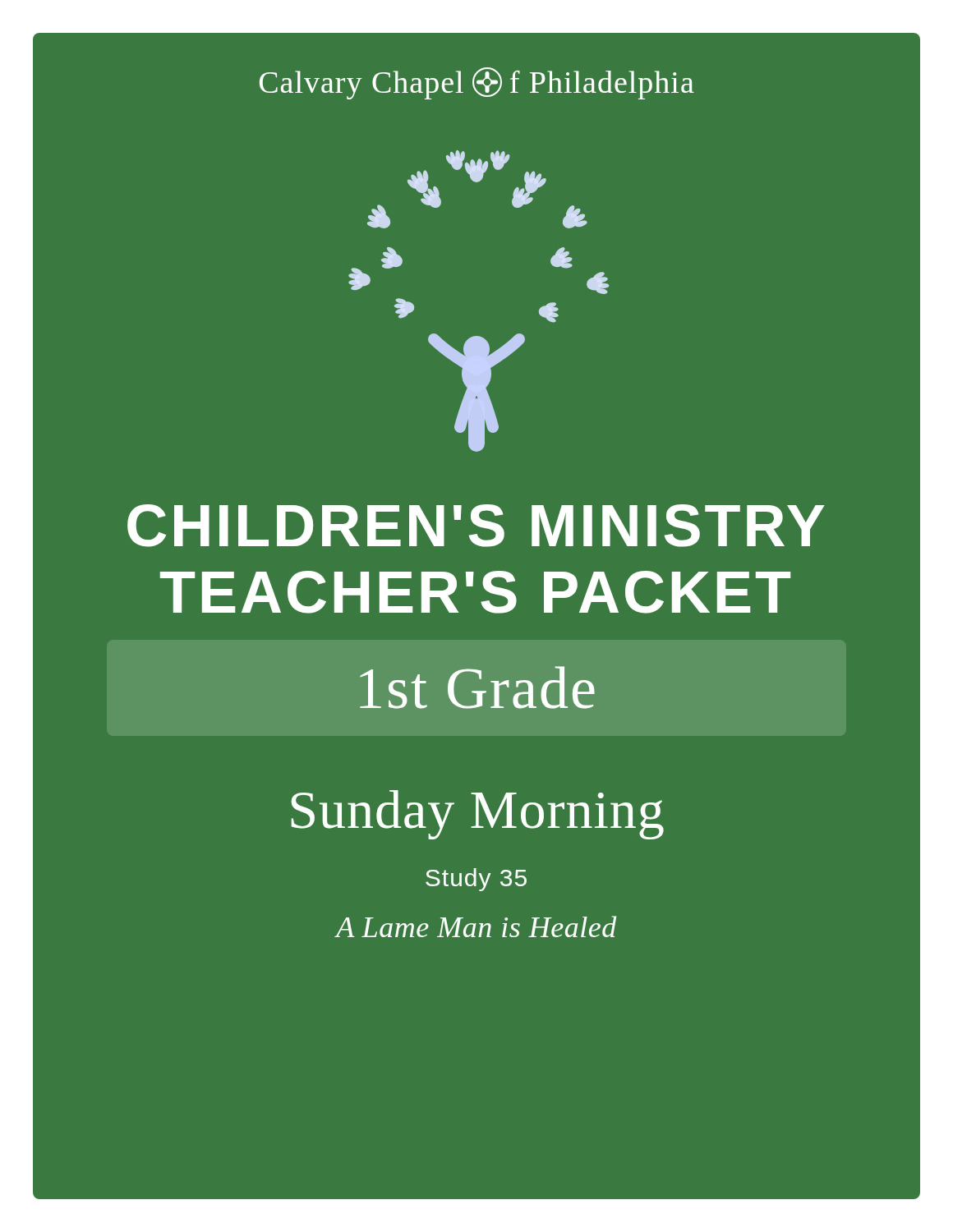Click the logo
Image resolution: width=953 pixels, height=1232 pixels.
(x=476, y=296)
